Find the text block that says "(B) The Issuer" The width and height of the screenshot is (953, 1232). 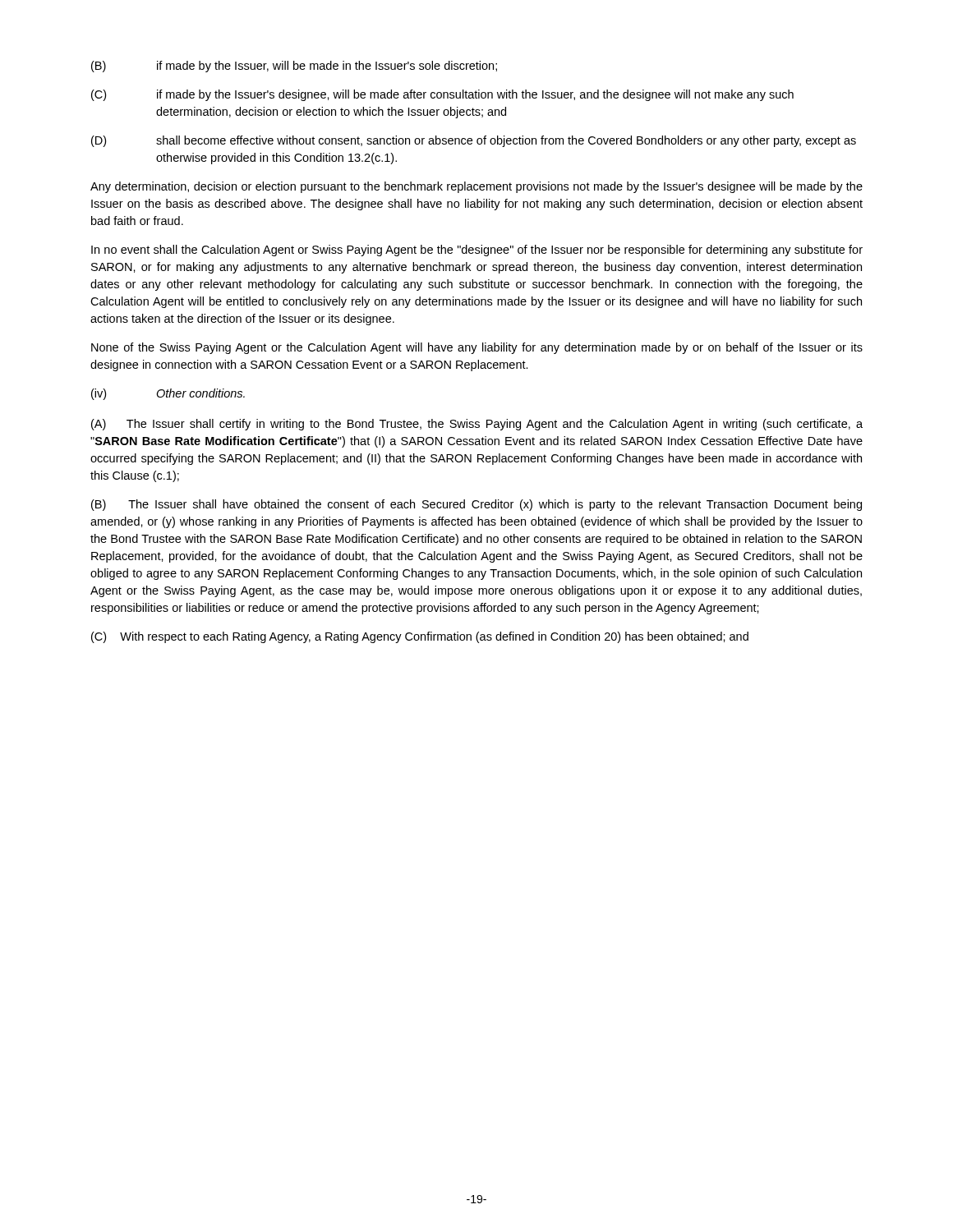(x=476, y=556)
